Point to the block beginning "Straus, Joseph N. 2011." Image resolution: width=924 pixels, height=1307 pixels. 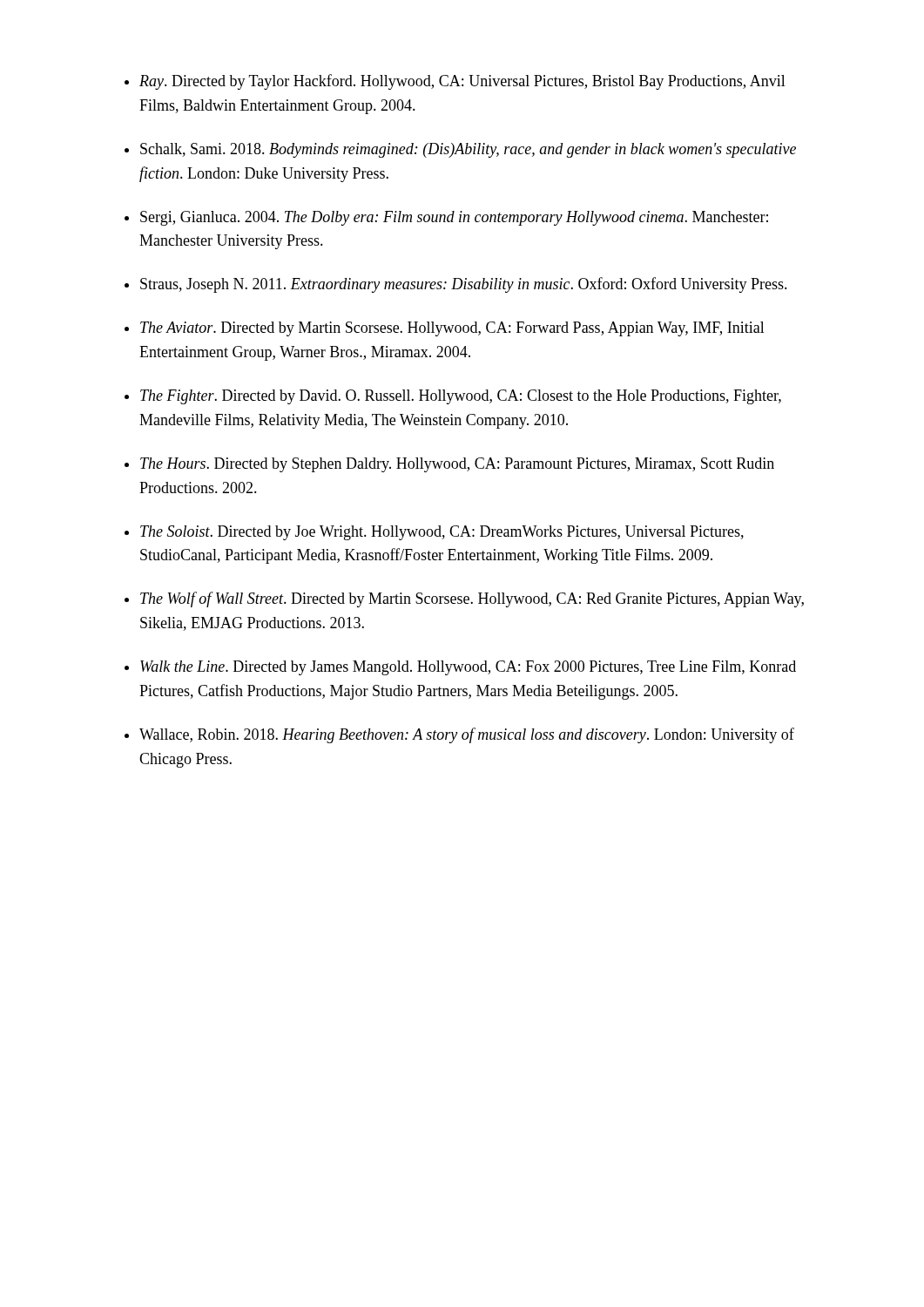[464, 284]
